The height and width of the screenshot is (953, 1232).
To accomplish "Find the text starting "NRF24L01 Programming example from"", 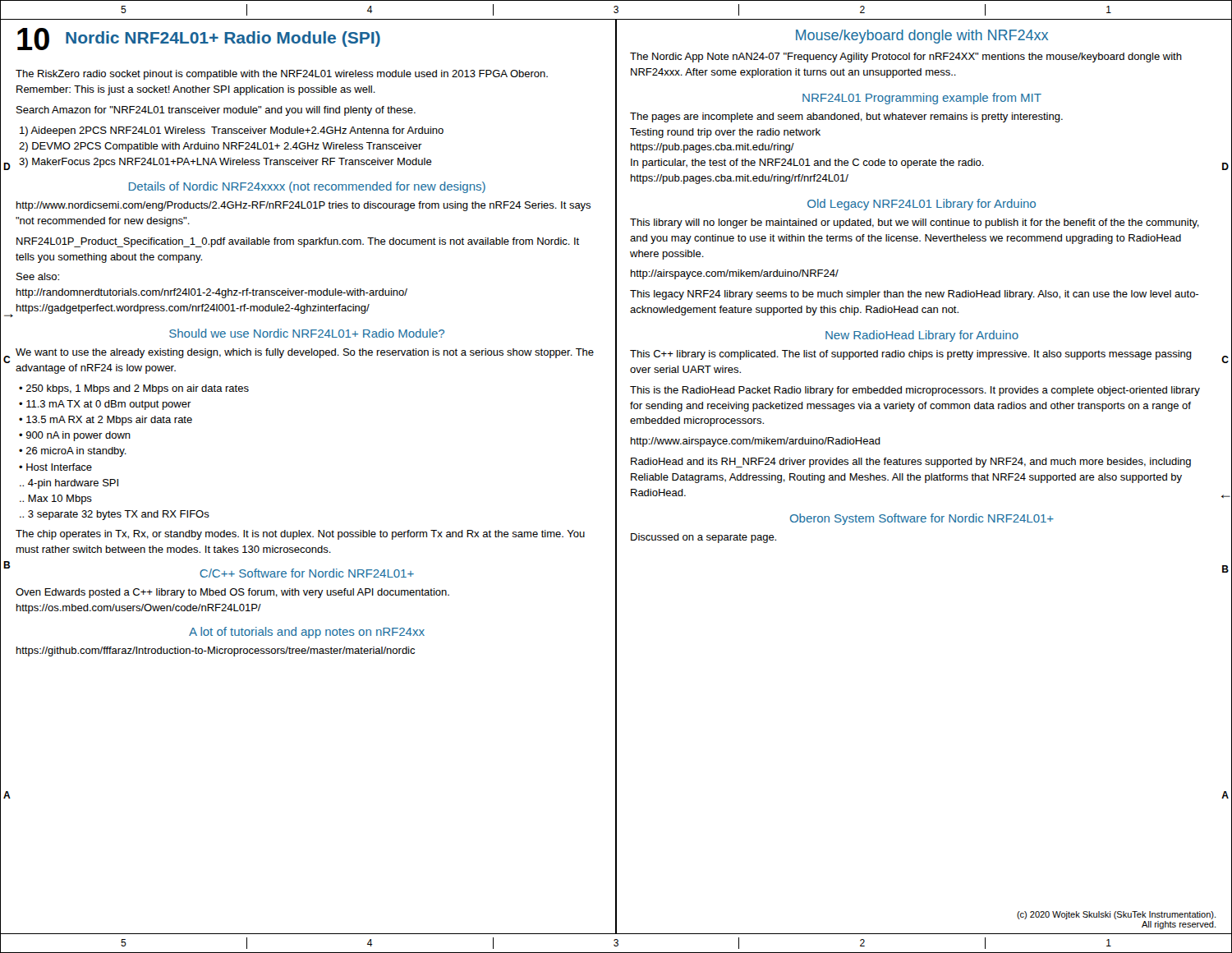I will (x=921, y=97).
